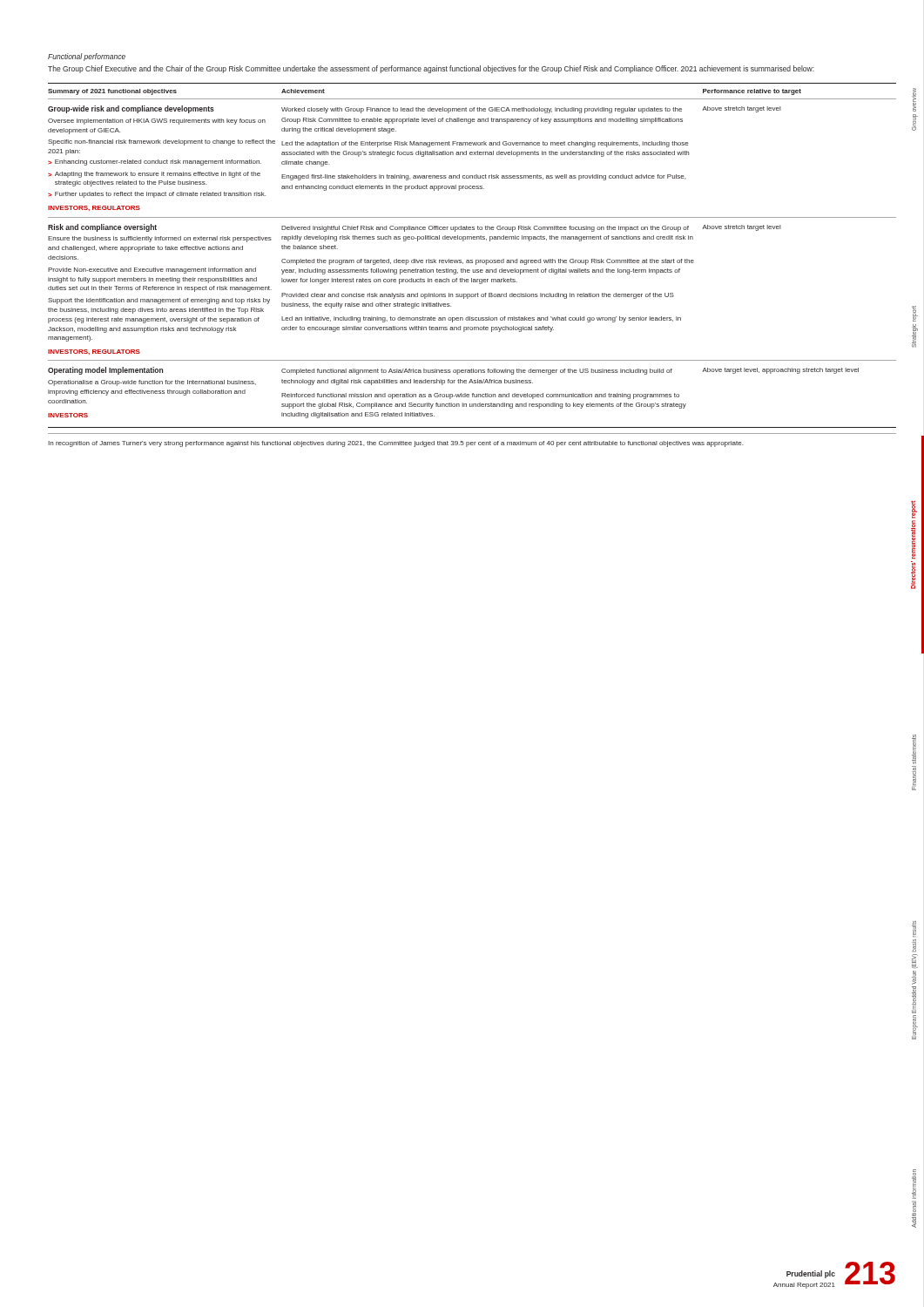Viewport: 924px width, 1307px height.
Task: Click where it says "Functional performance"
Action: [87, 57]
